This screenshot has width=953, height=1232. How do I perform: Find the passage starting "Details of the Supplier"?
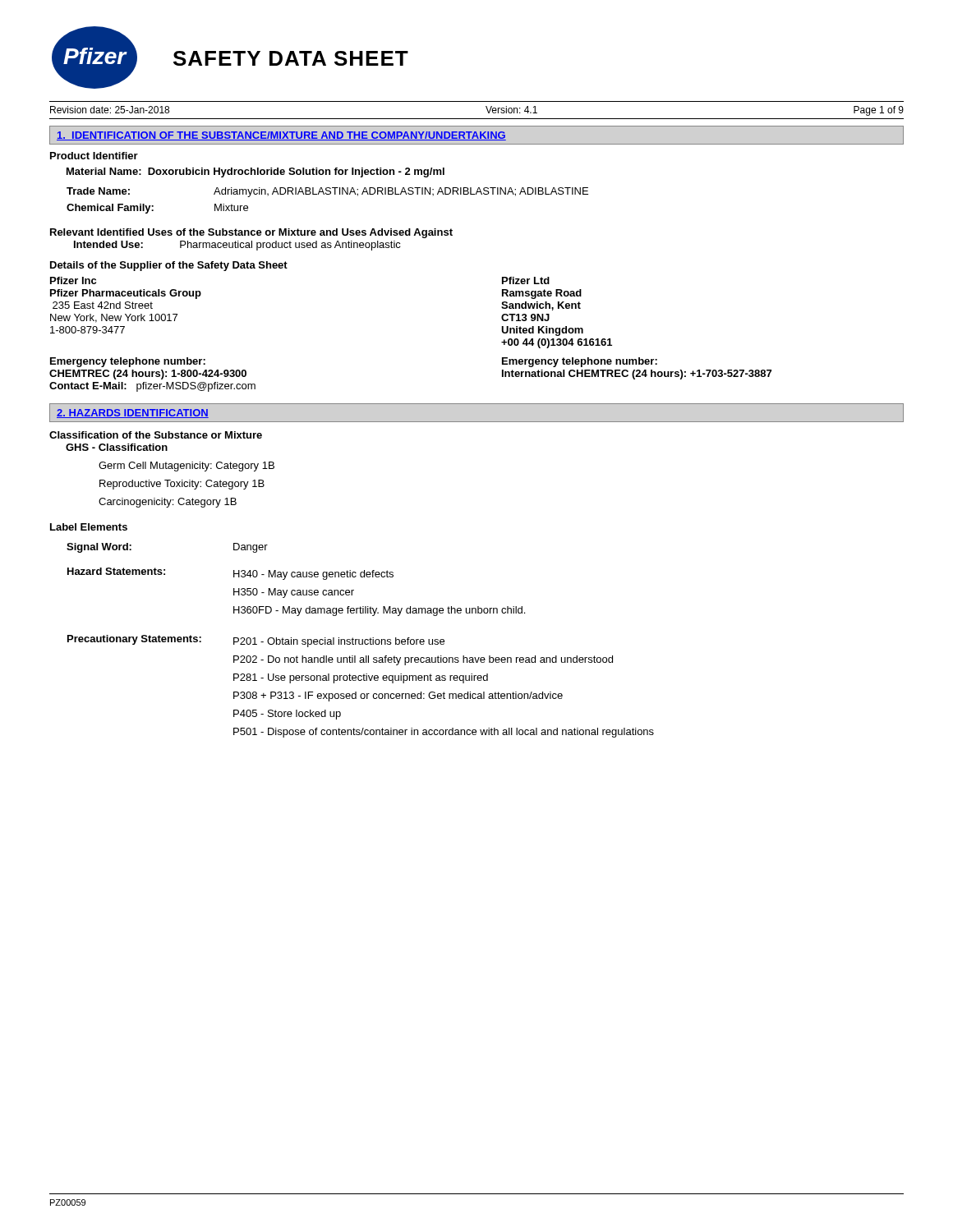(168, 265)
